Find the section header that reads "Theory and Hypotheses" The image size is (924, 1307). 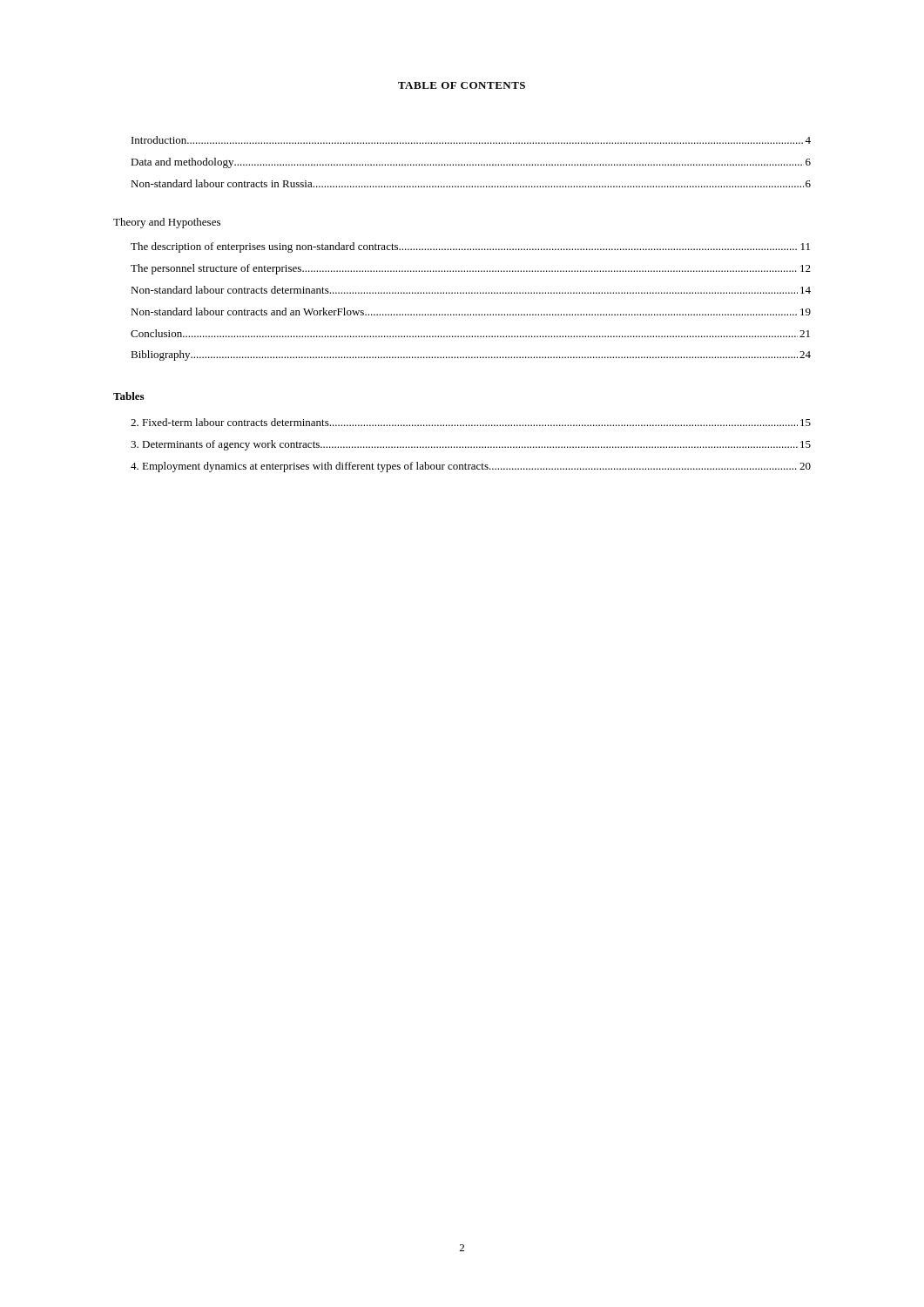click(x=167, y=222)
